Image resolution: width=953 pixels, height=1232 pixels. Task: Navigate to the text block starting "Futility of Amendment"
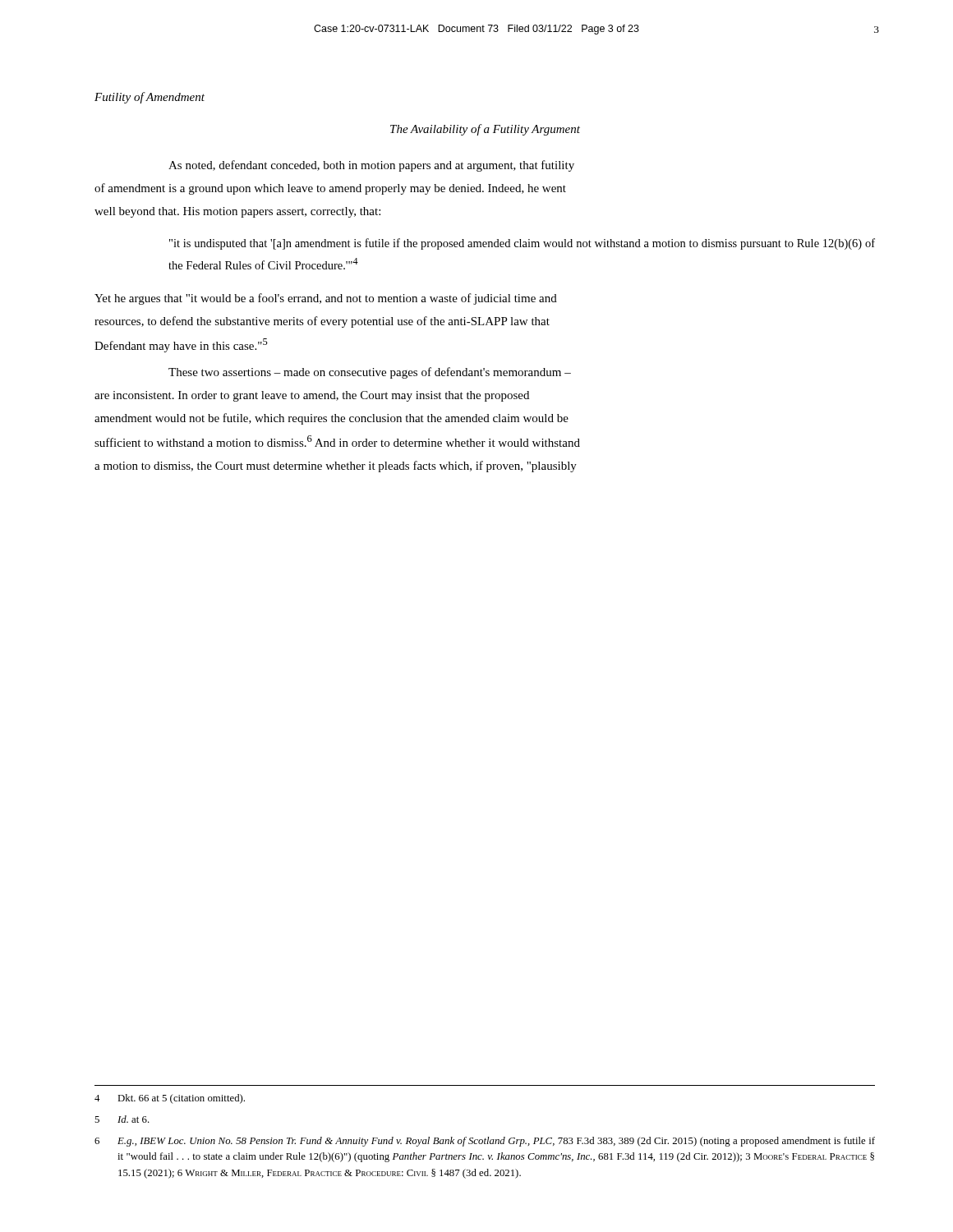point(149,97)
